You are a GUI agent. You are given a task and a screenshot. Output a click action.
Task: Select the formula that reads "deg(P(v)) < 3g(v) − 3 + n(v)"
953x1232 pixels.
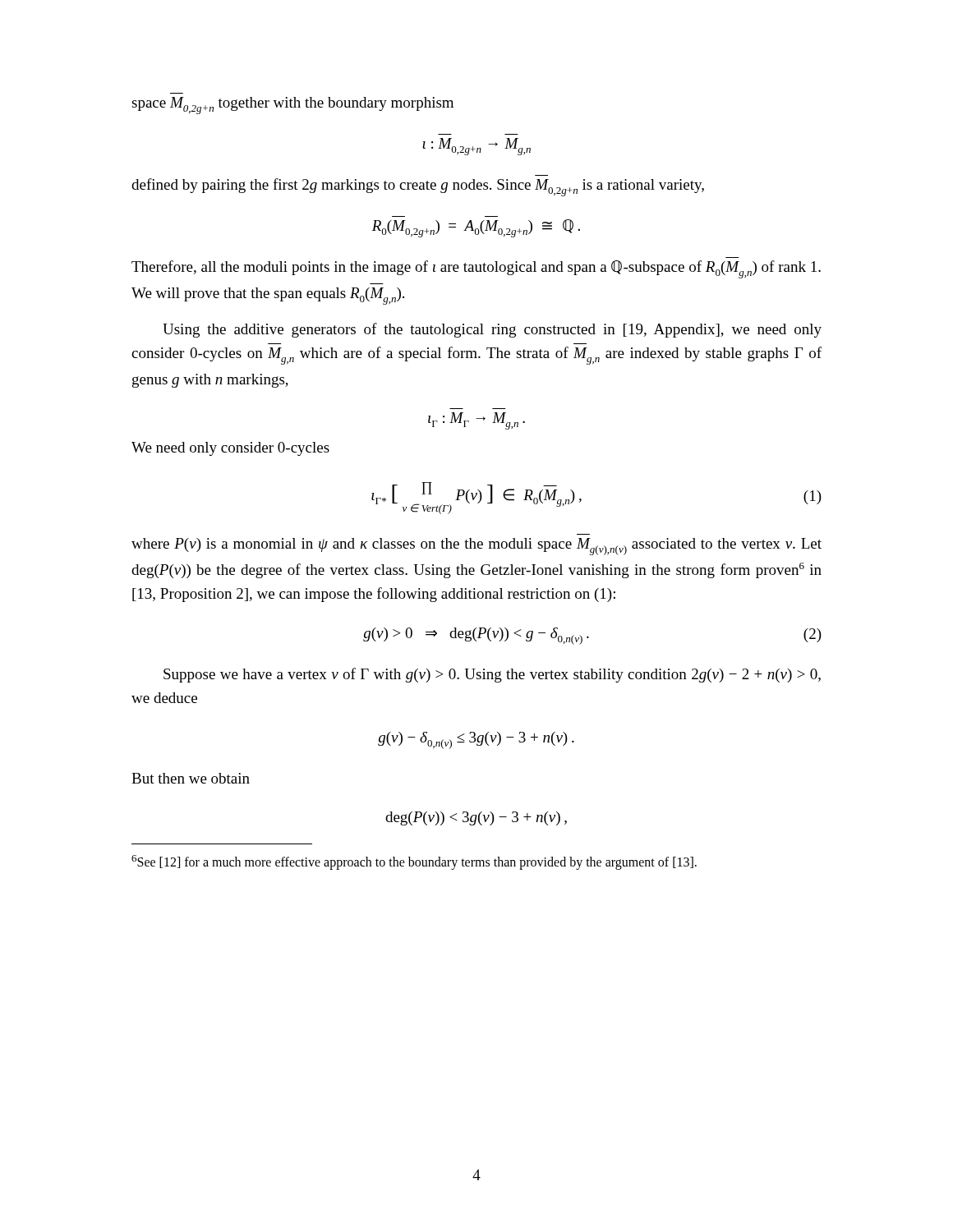(476, 817)
